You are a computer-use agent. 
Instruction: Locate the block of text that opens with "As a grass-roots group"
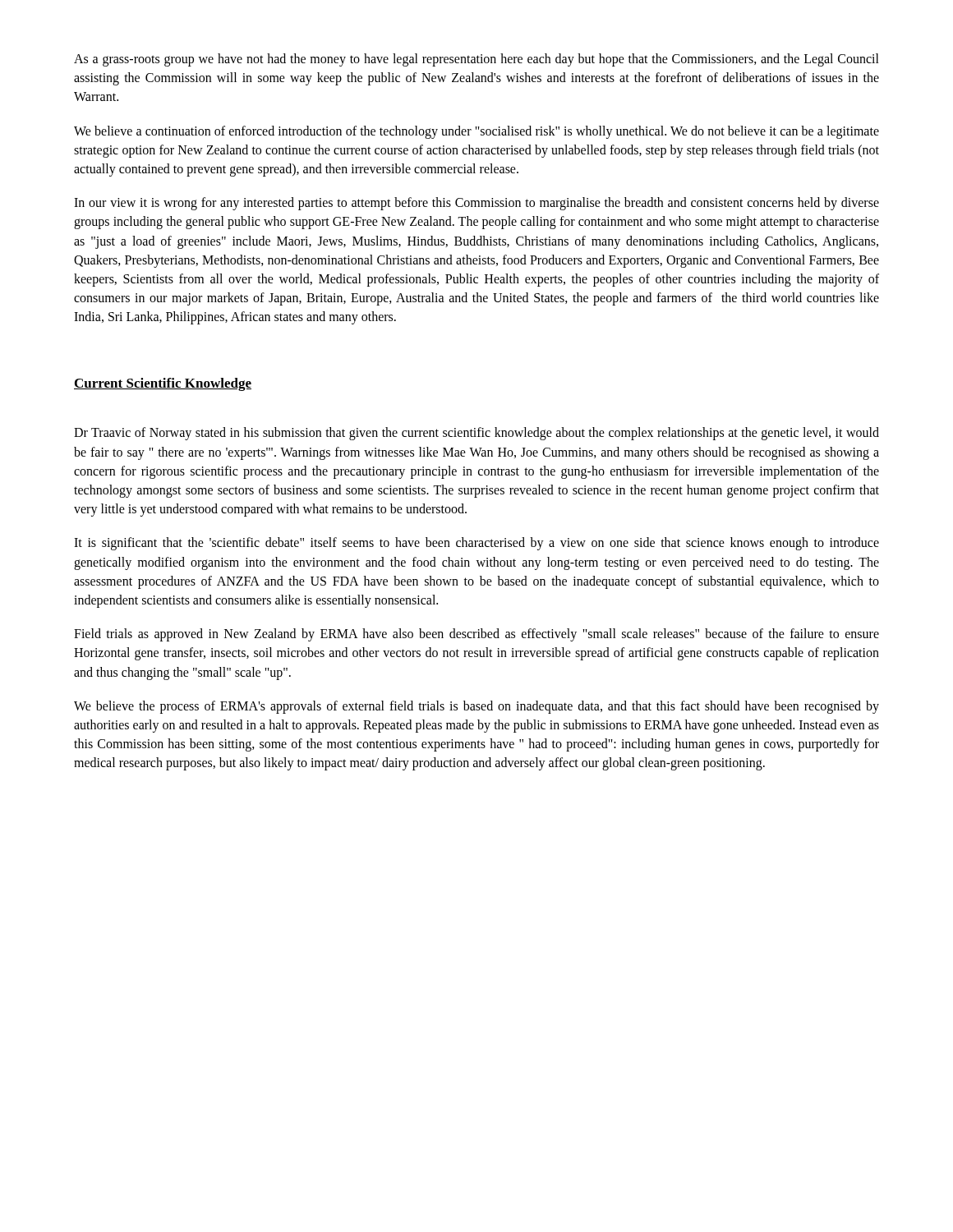point(476,78)
